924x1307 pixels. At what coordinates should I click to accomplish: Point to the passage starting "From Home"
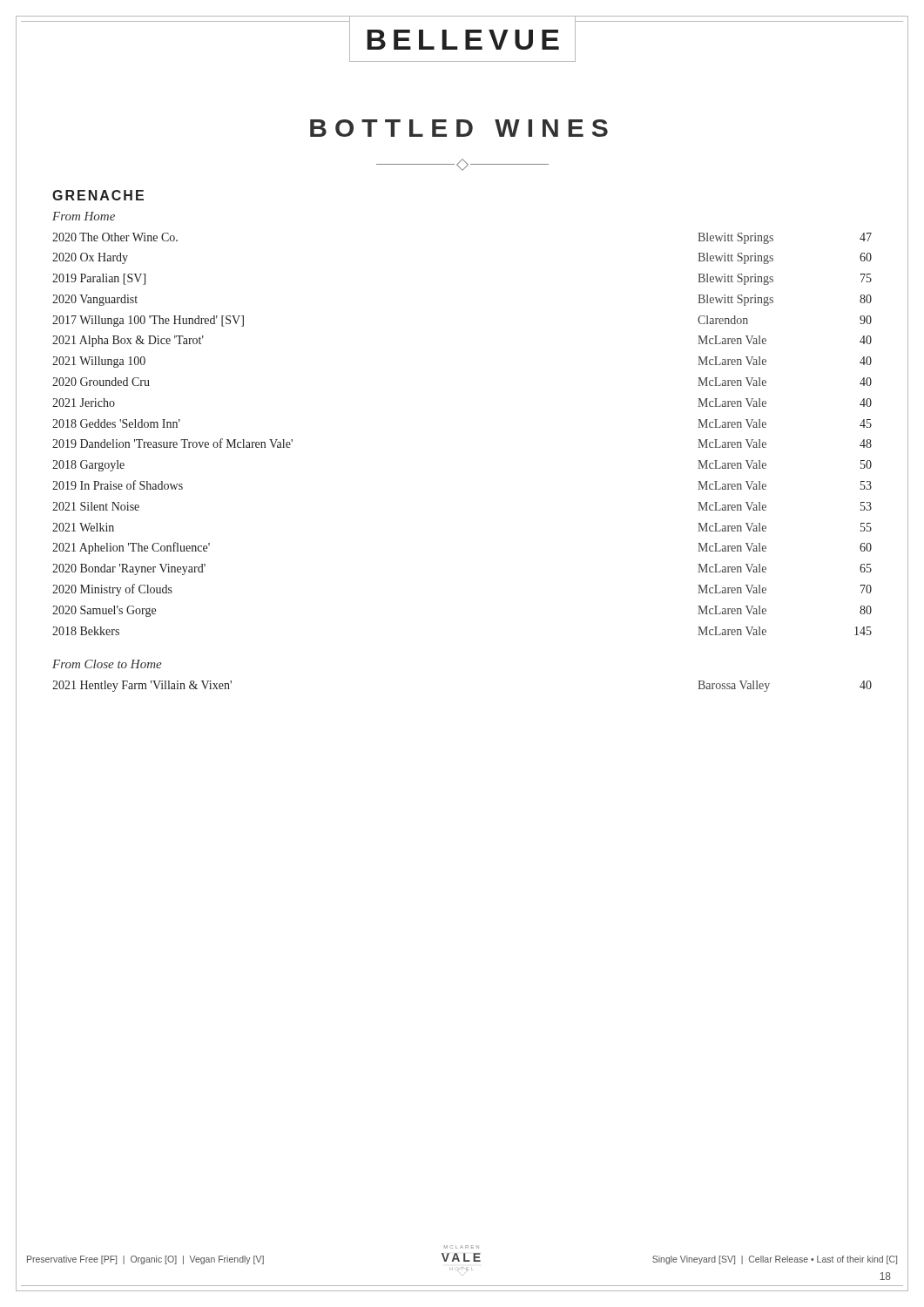tap(84, 216)
